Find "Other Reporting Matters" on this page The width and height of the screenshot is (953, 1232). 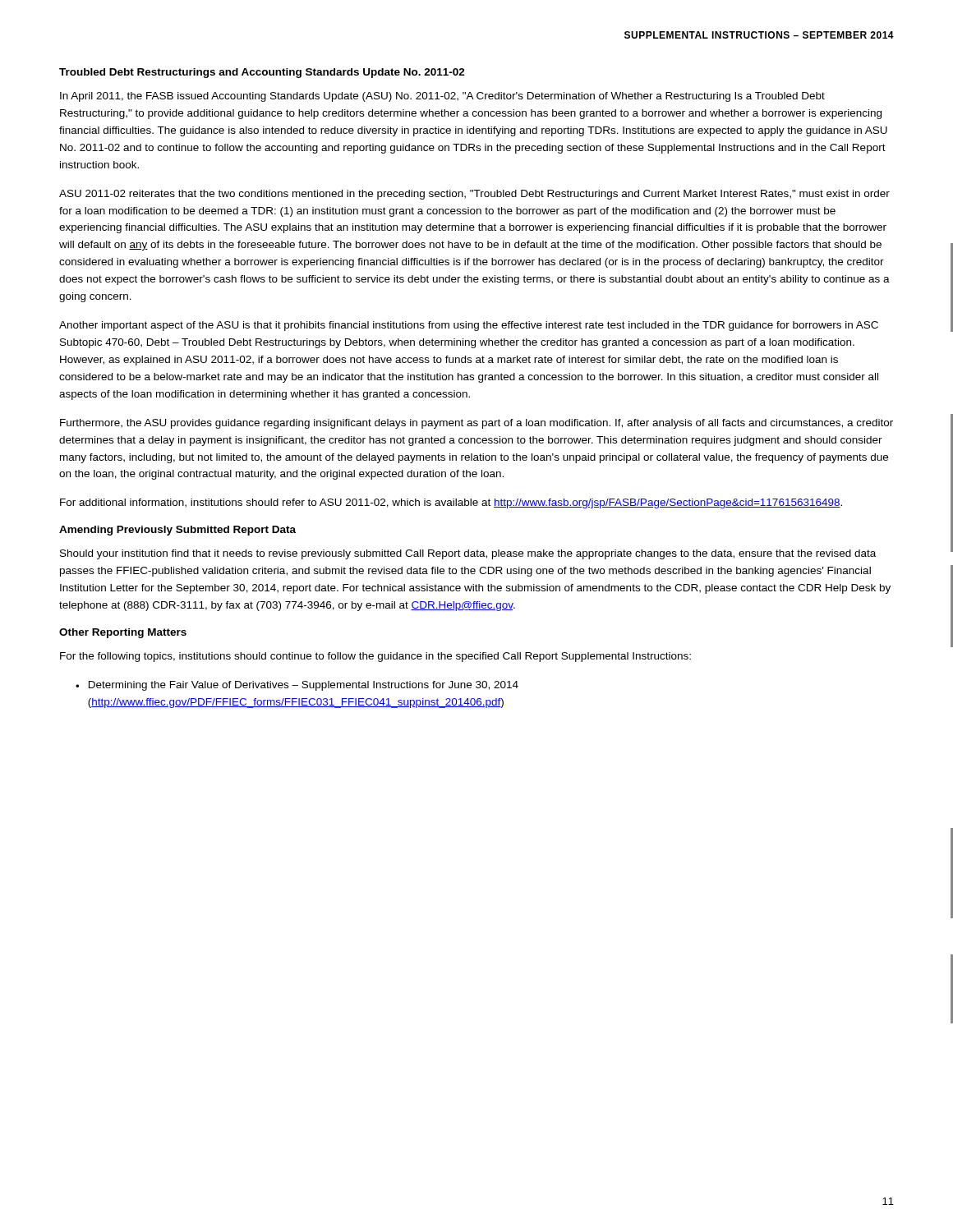coord(123,632)
